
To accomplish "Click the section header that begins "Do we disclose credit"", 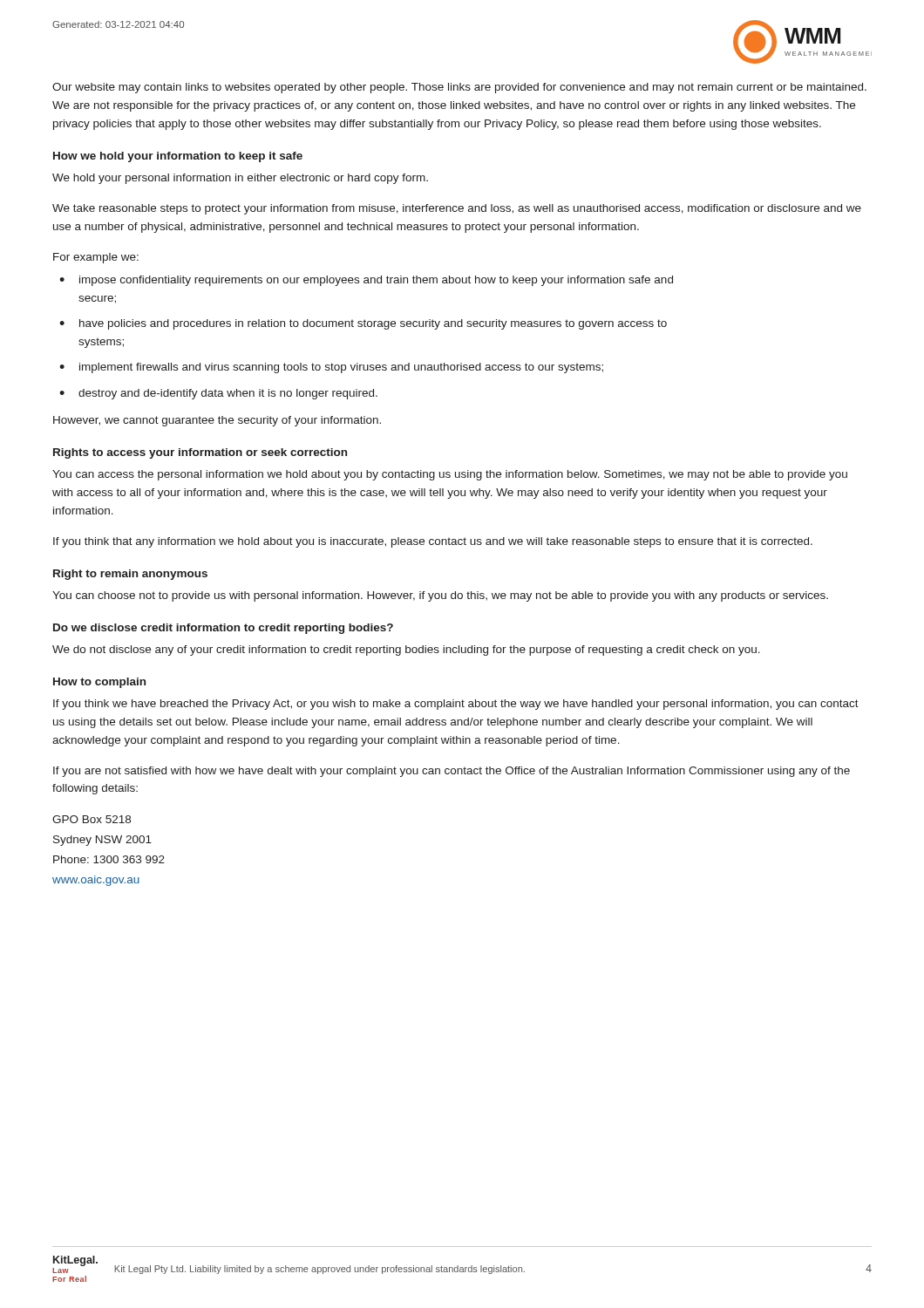I will (223, 627).
